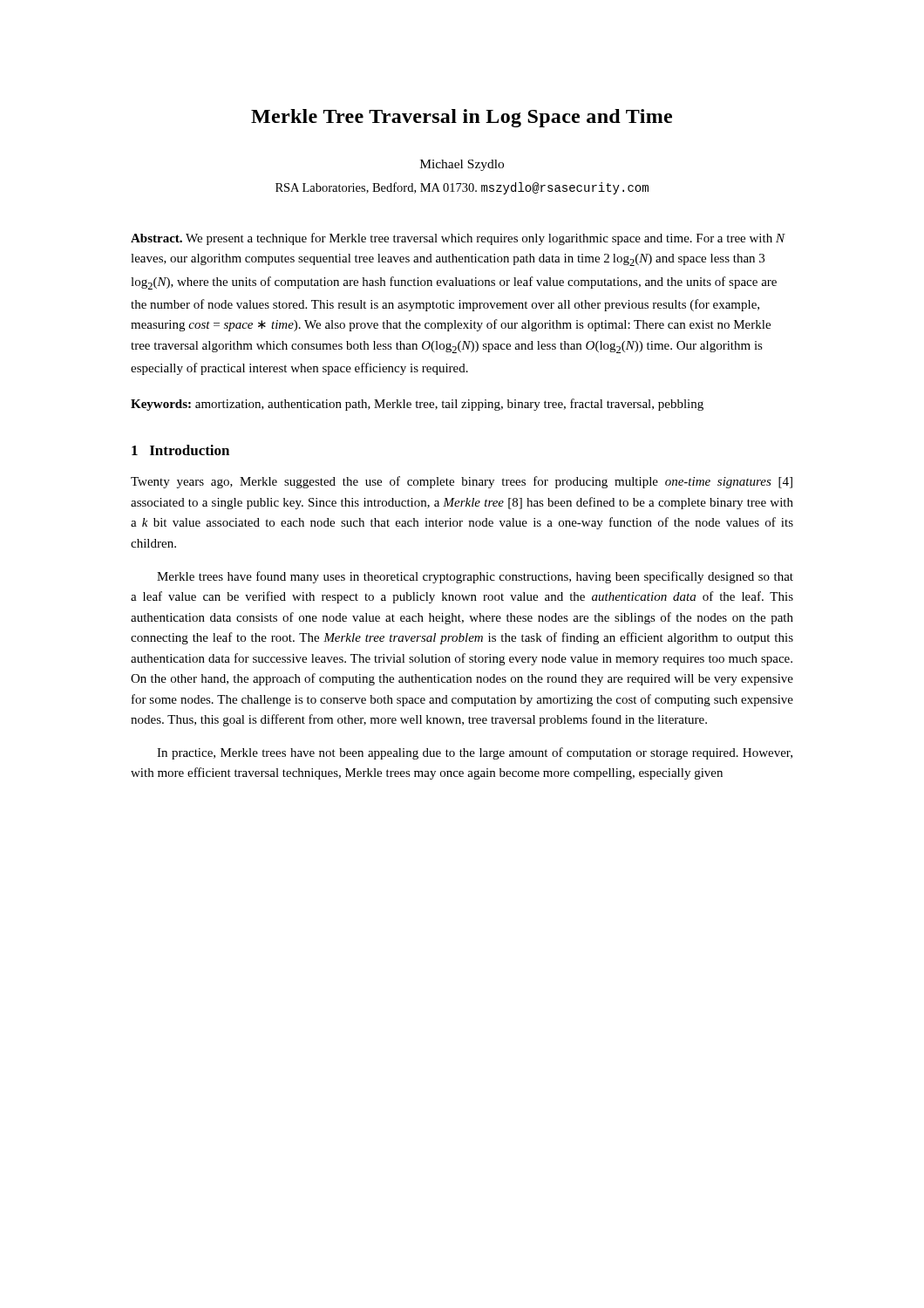Image resolution: width=924 pixels, height=1308 pixels.
Task: Find the region starting "Keywords: amortization, authentication path, Merkle tree, tail"
Action: (417, 404)
